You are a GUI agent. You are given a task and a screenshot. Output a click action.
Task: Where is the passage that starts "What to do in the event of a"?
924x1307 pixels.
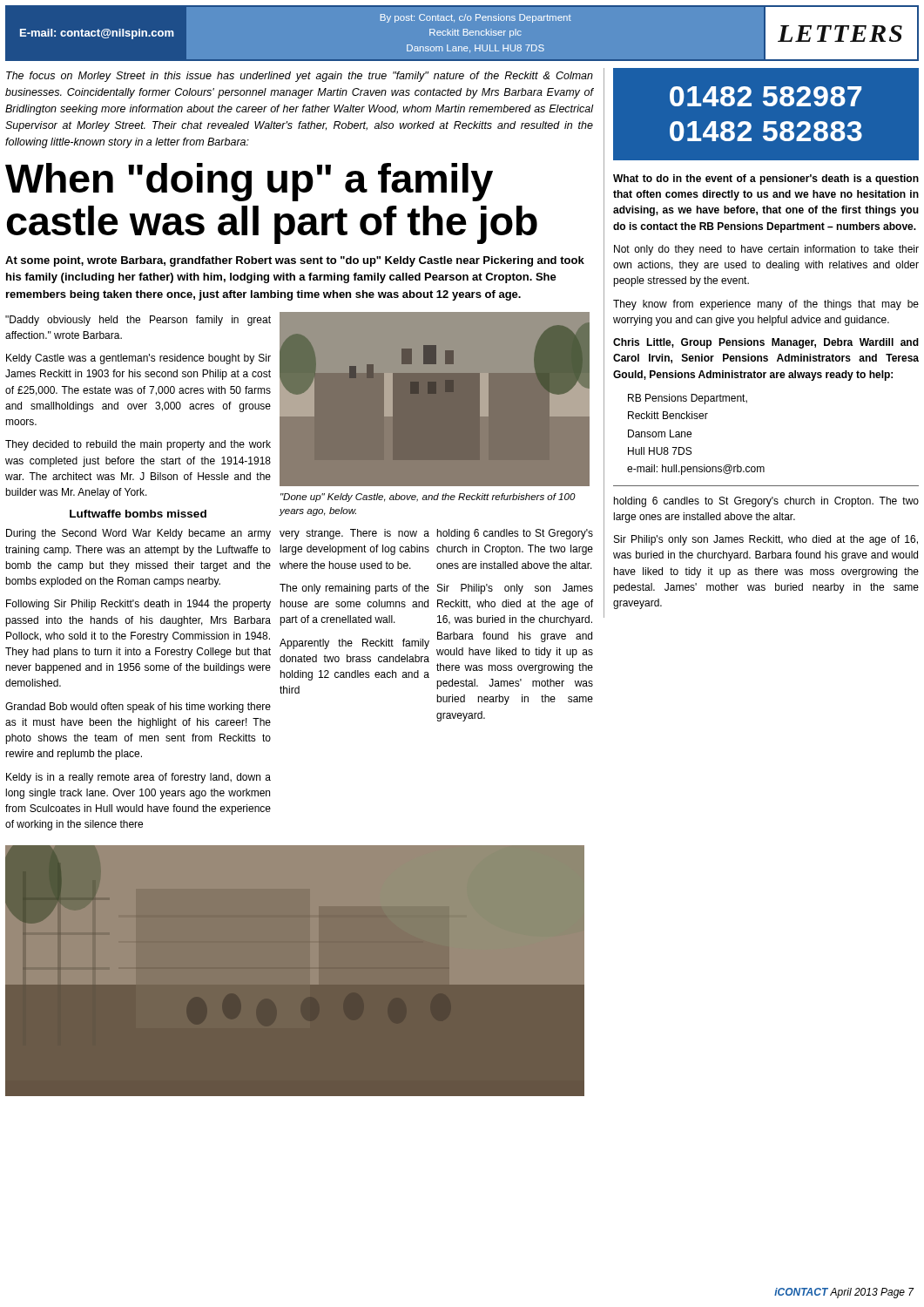coord(766,202)
